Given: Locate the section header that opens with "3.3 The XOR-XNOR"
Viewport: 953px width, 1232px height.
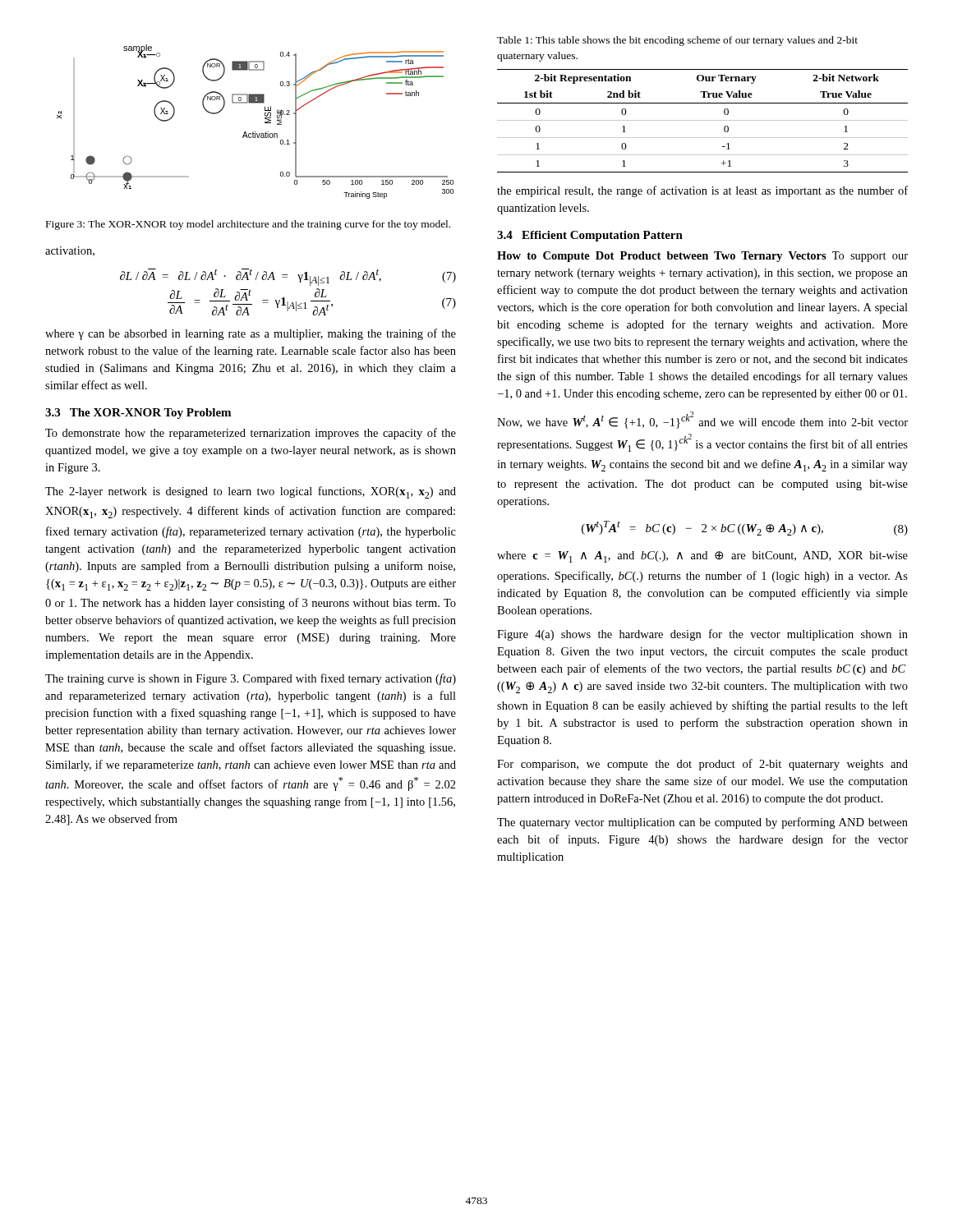Looking at the screenshot, I should point(138,412).
